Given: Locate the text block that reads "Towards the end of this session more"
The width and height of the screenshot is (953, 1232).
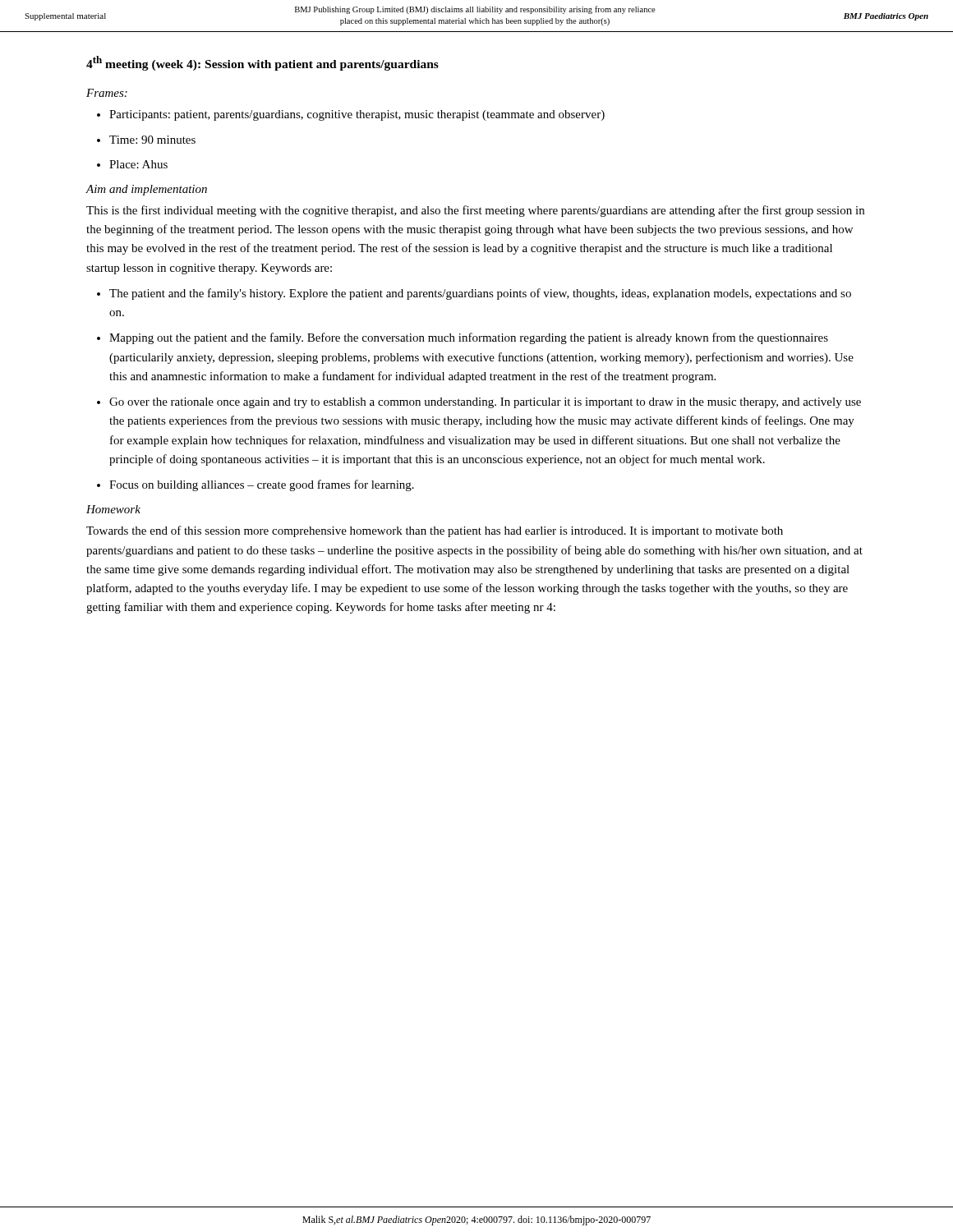Looking at the screenshot, I should point(474,569).
